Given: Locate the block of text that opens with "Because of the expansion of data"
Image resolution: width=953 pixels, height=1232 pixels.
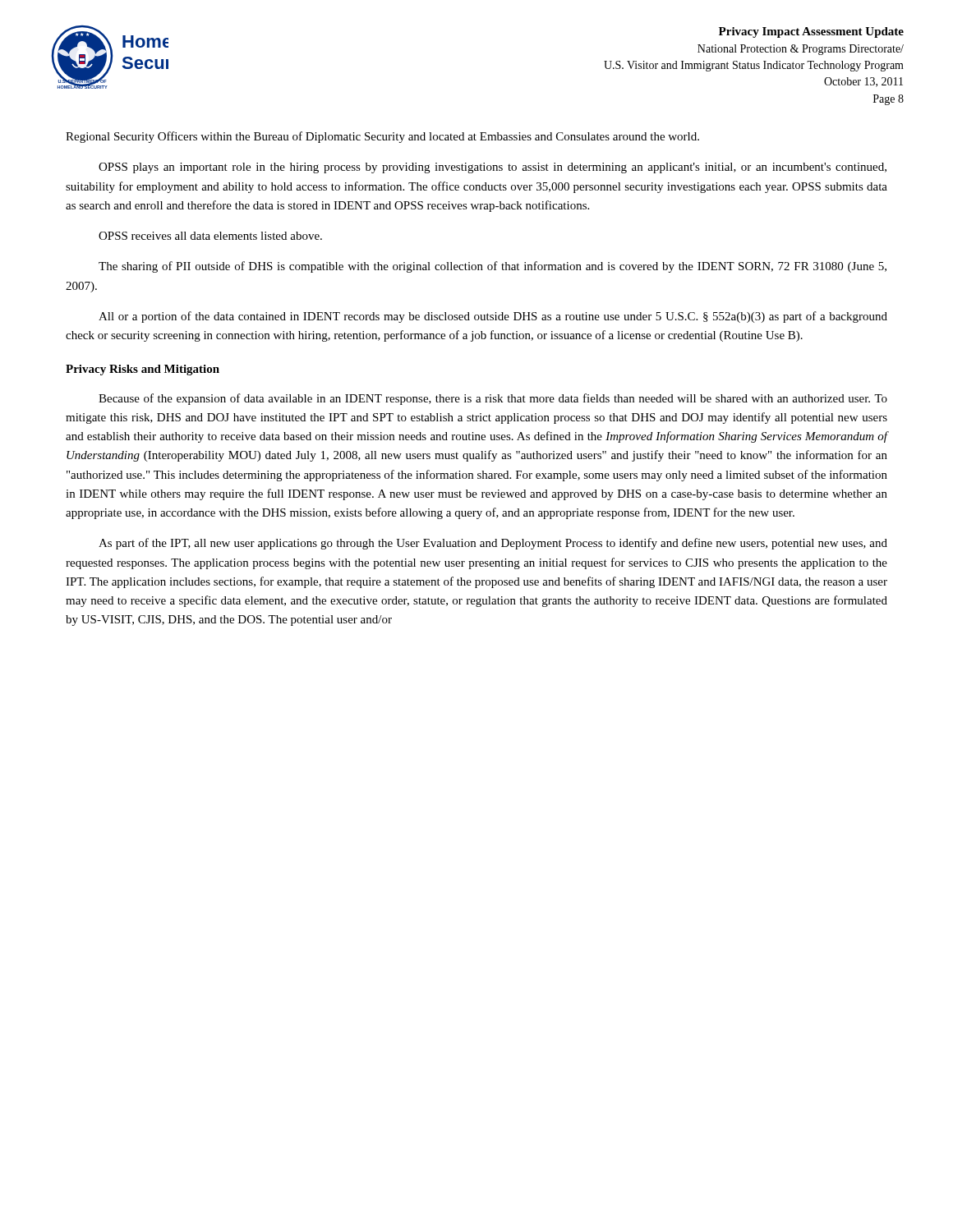Looking at the screenshot, I should (x=476, y=456).
